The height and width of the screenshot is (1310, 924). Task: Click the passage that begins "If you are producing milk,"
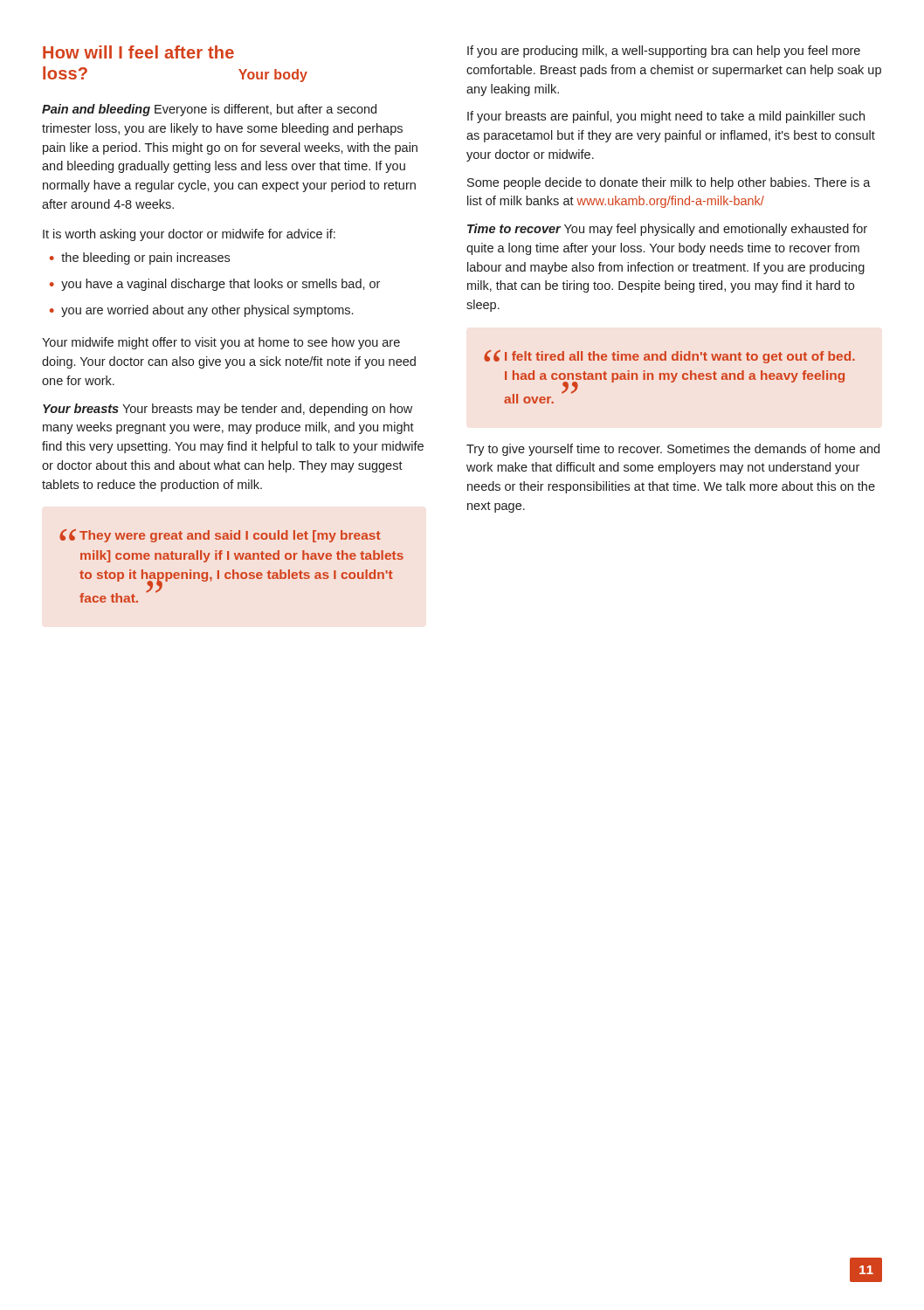click(x=674, y=70)
